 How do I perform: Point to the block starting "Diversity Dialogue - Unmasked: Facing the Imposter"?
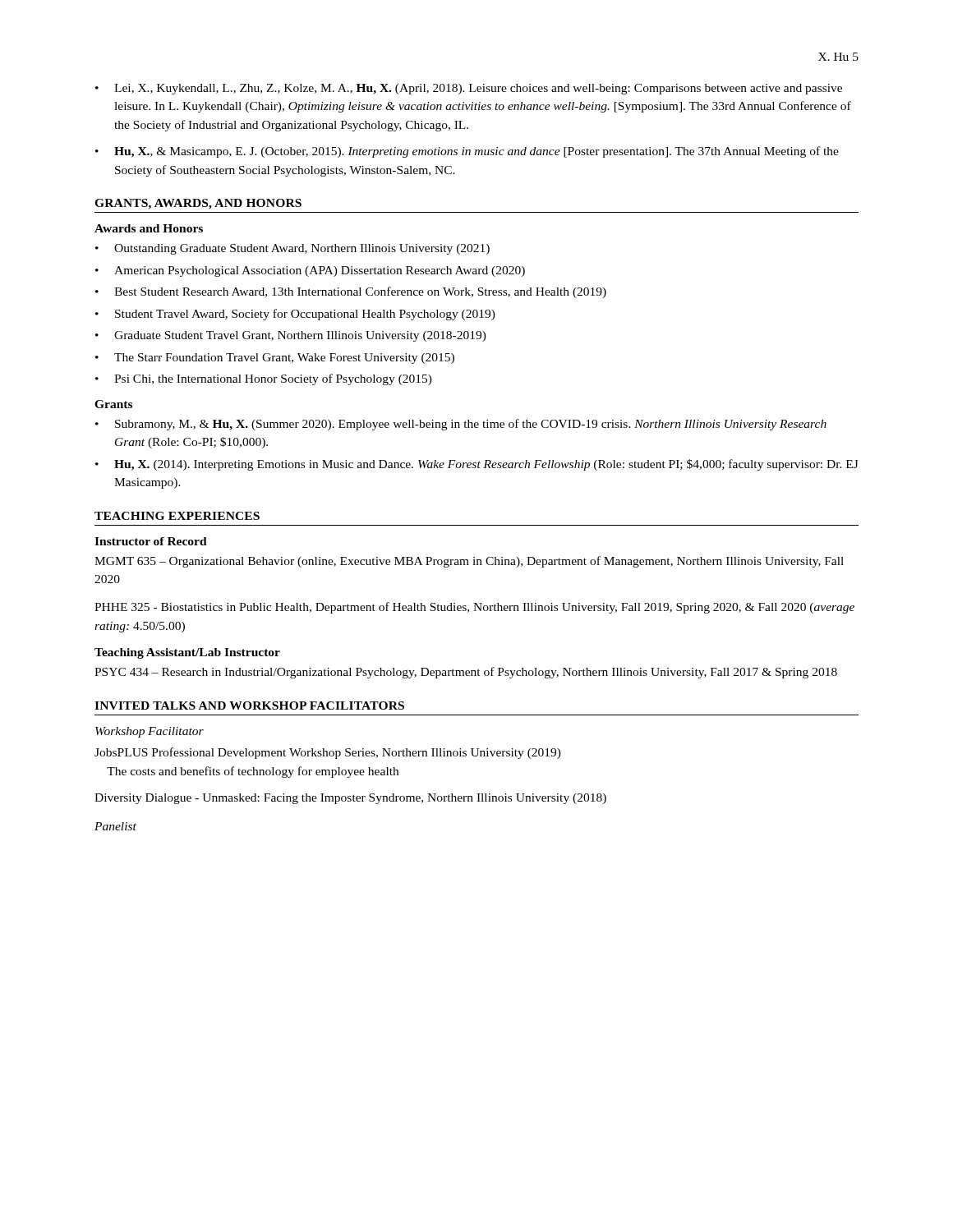(x=351, y=797)
